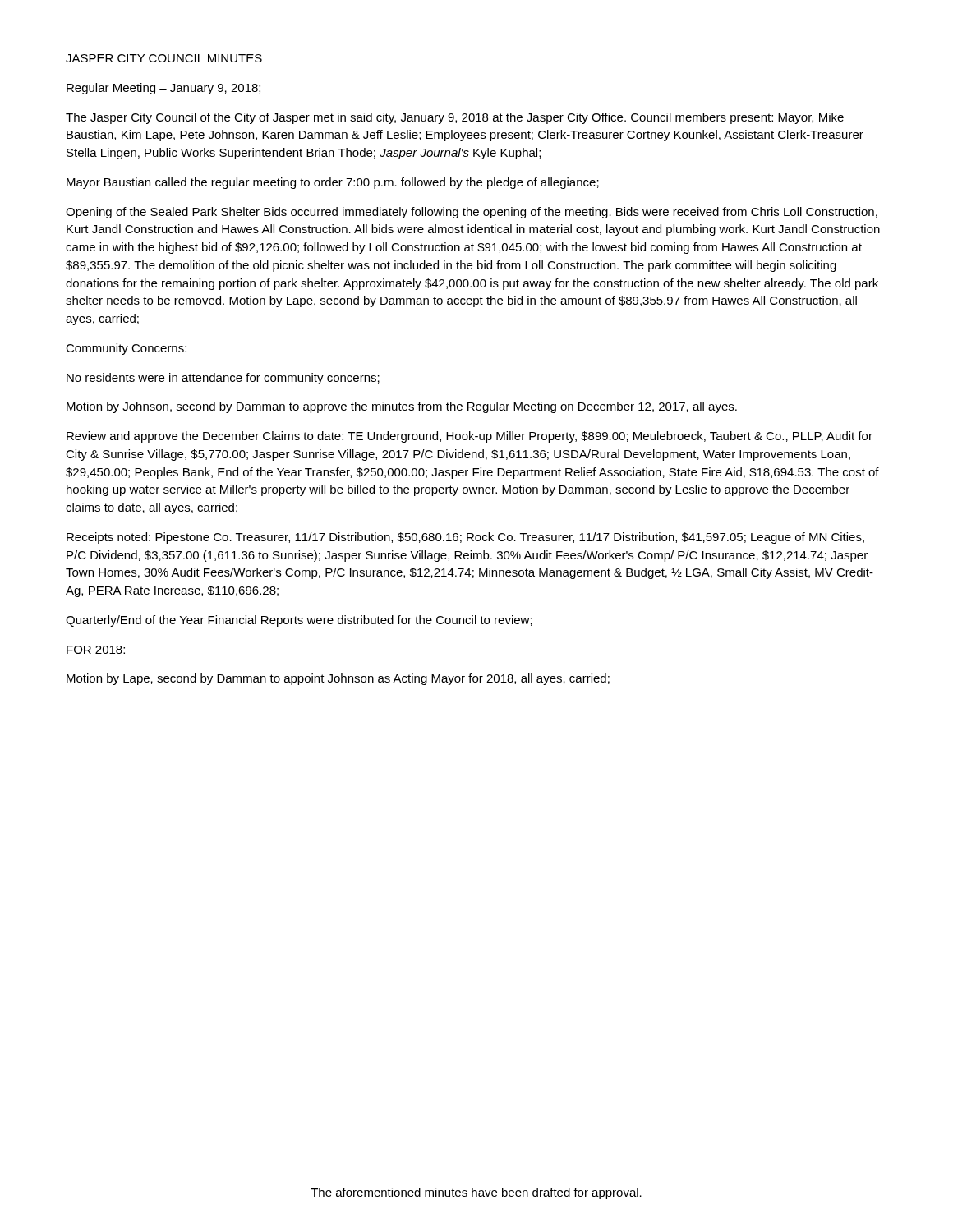Screen dimensions: 1232x953
Task: Click on the text block starting "Motion by Lape, second"
Action: coord(338,678)
